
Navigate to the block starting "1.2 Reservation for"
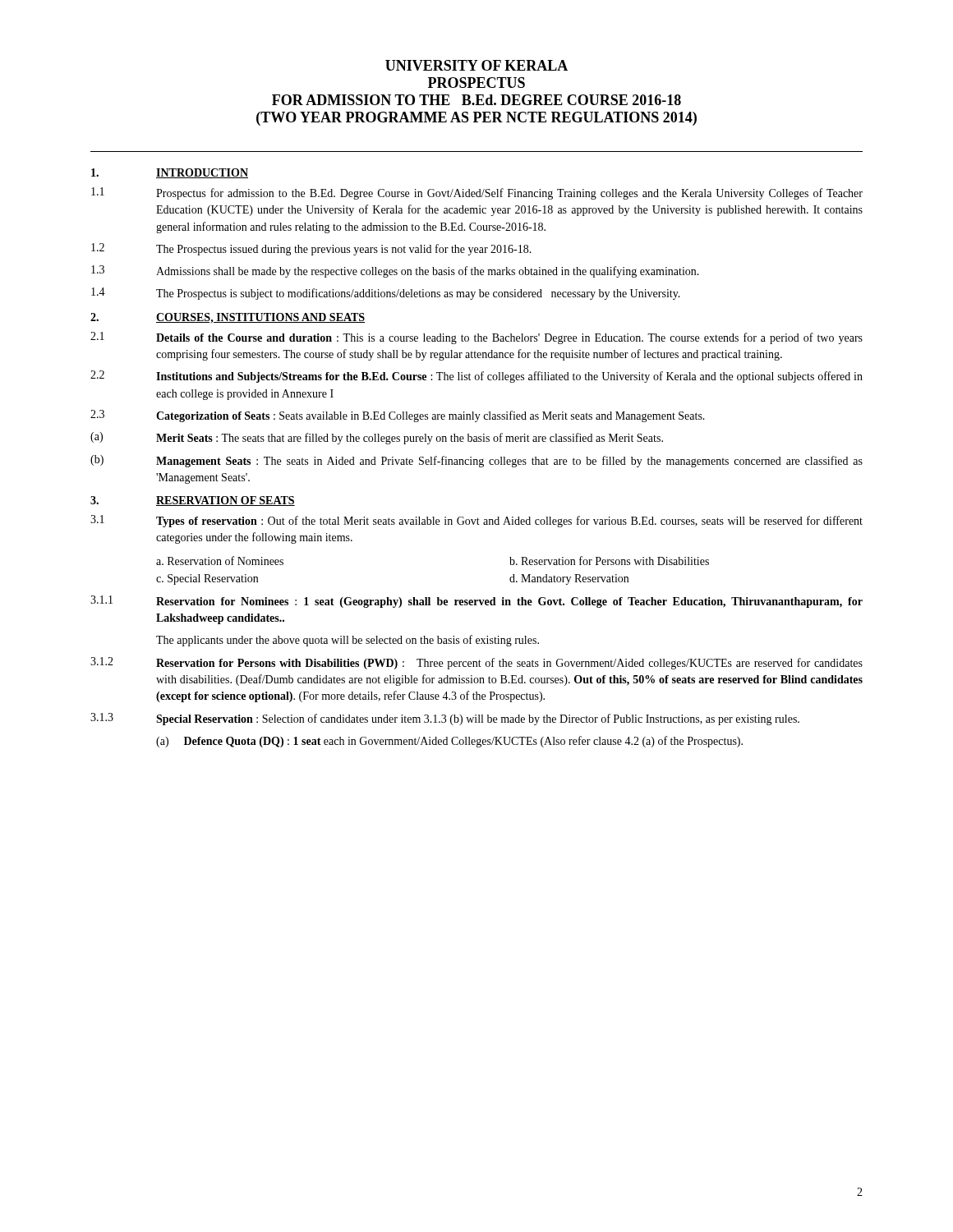476,680
